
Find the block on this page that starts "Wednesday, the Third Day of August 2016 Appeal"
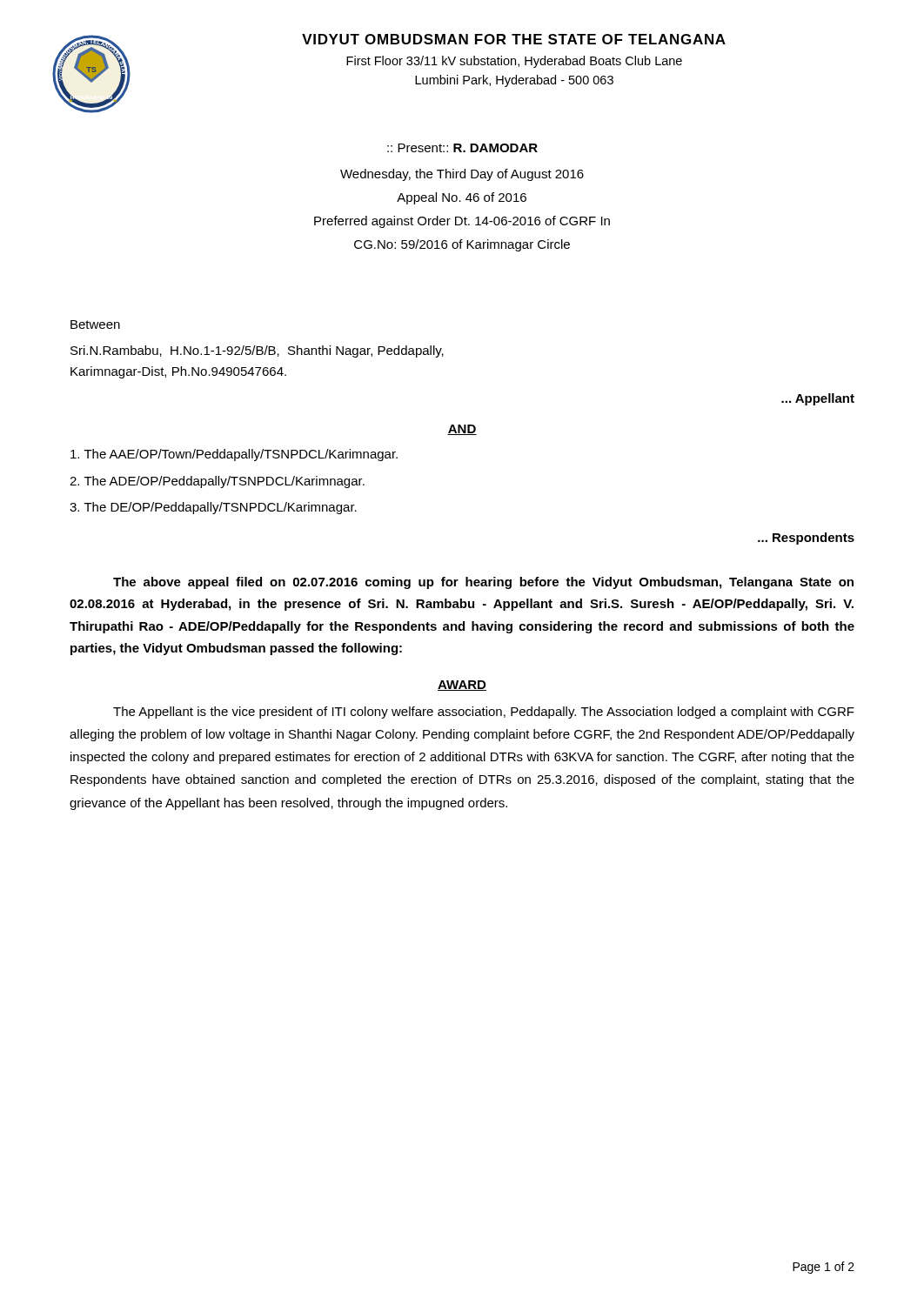point(462,209)
